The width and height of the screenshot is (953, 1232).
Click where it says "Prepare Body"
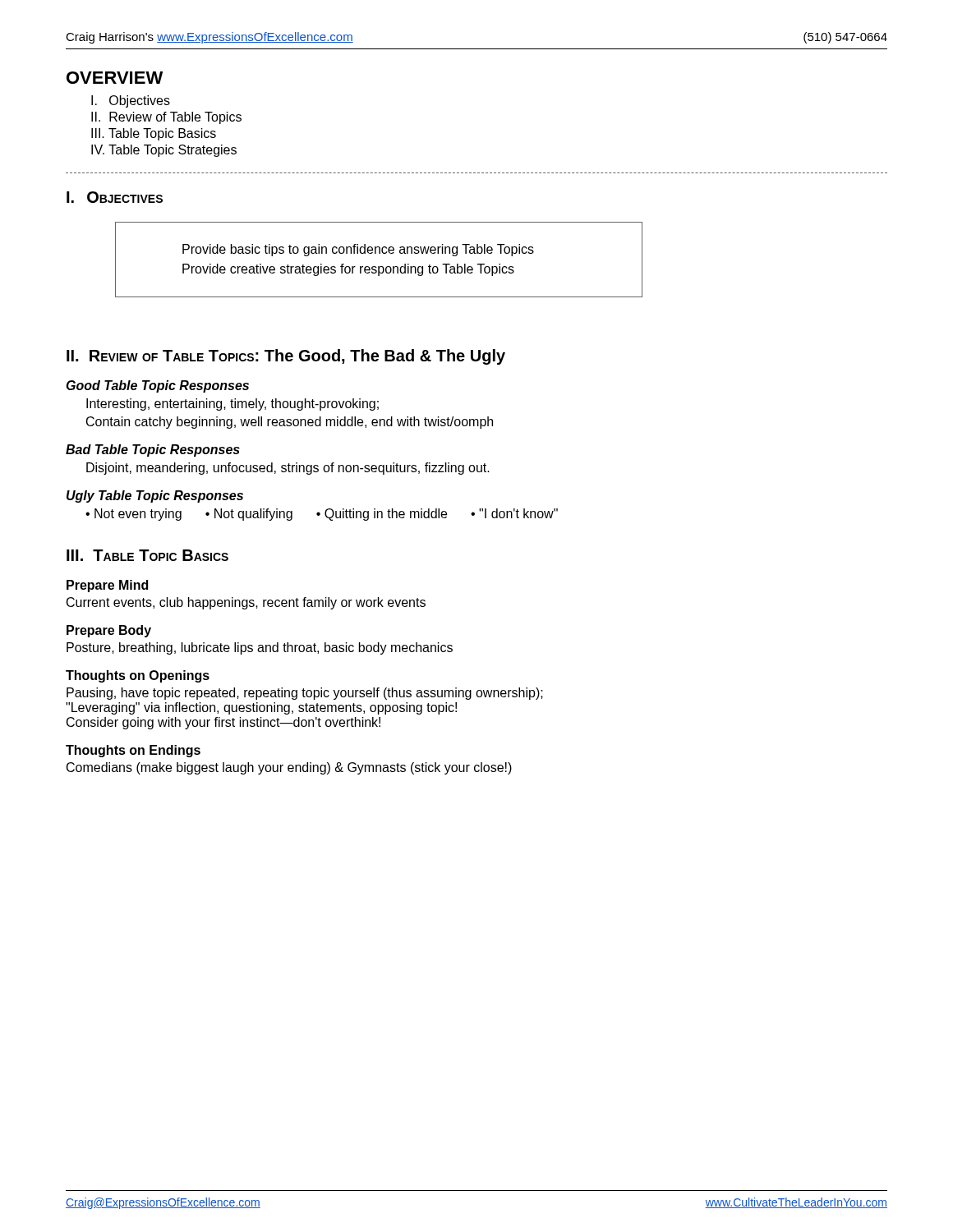click(108, 630)
